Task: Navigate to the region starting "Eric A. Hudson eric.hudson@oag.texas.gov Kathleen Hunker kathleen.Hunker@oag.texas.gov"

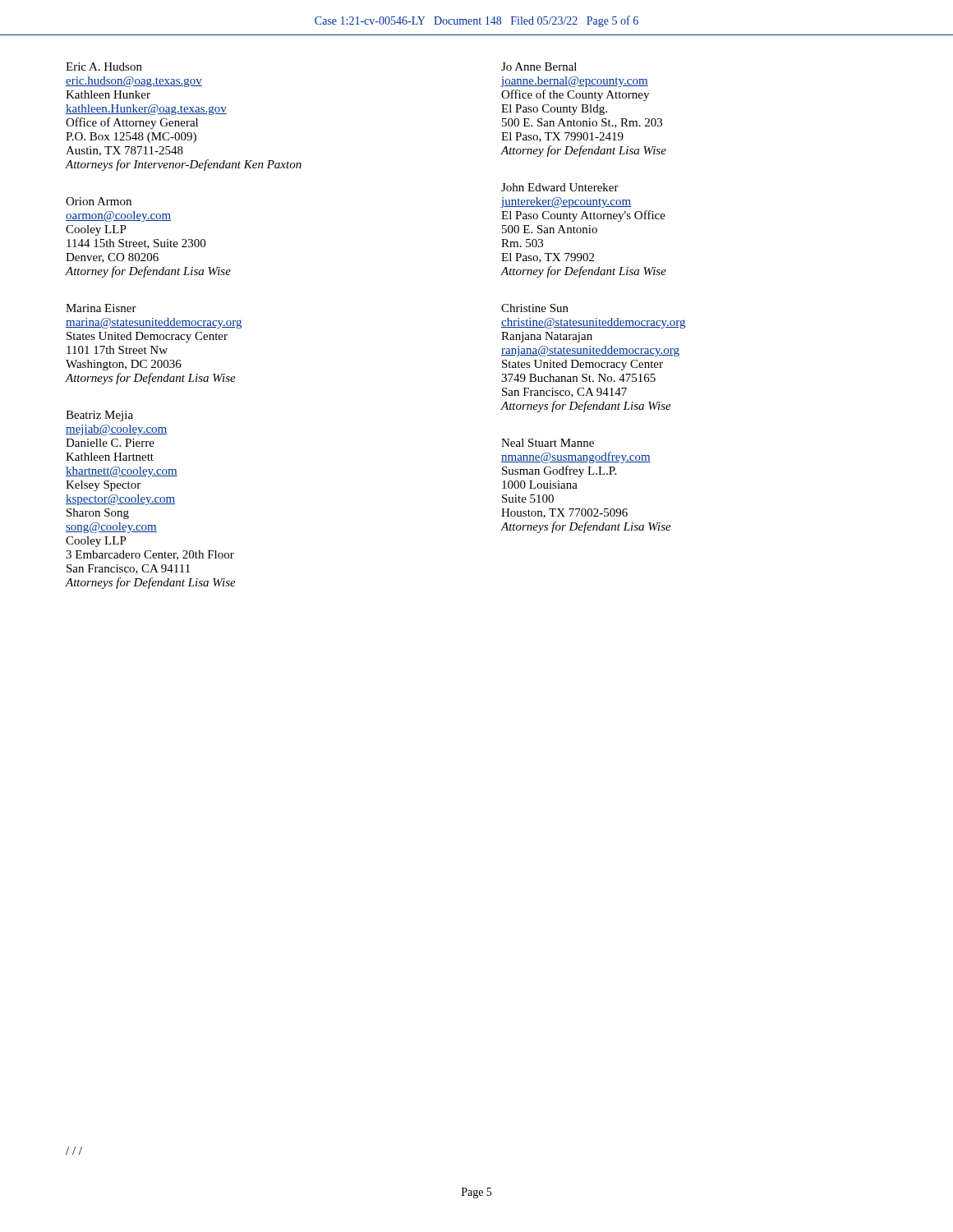Action: pos(184,115)
